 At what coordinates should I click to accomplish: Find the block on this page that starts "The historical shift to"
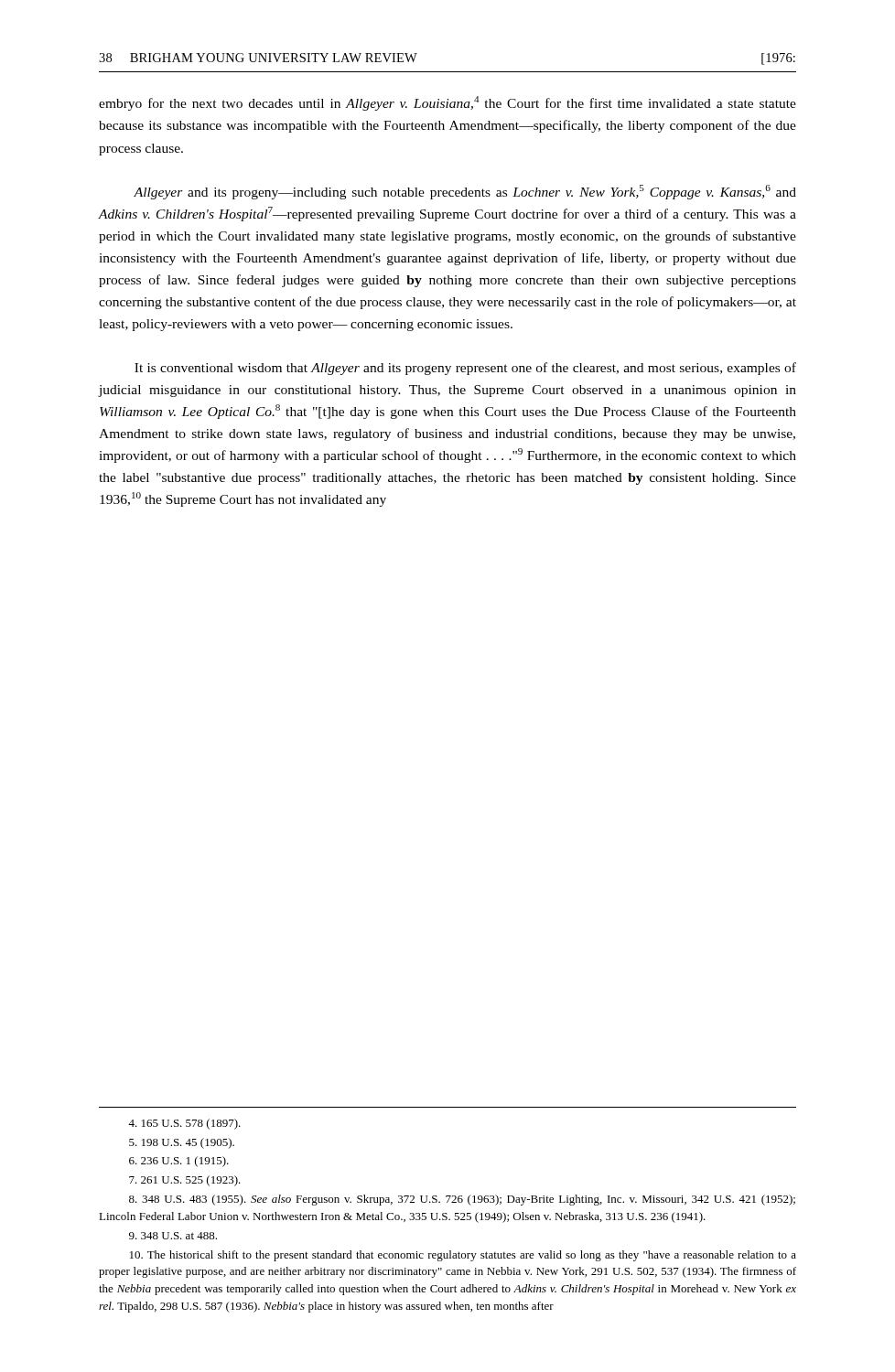pyautogui.click(x=448, y=1280)
